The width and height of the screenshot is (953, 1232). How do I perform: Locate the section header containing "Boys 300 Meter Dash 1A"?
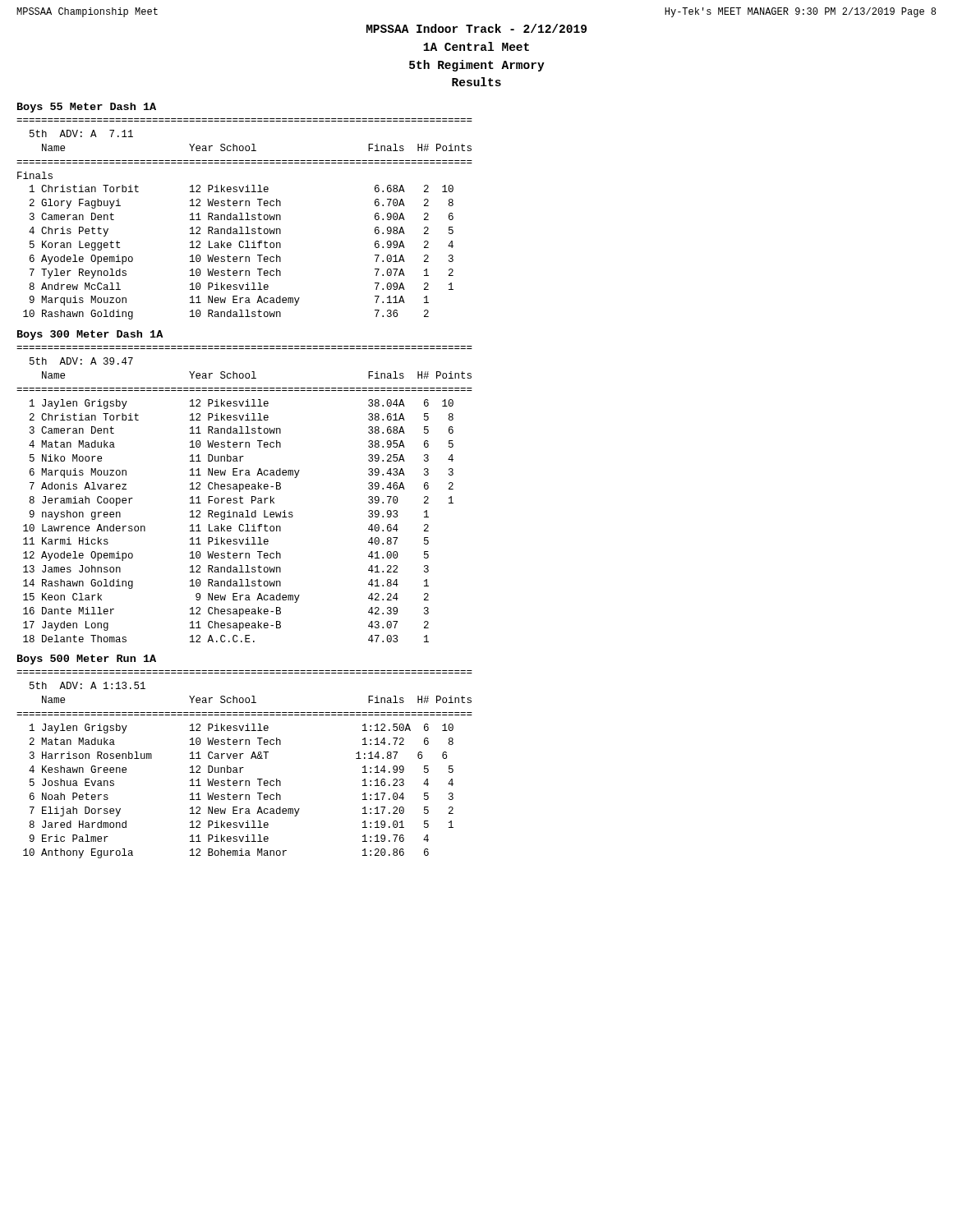pyautogui.click(x=90, y=335)
